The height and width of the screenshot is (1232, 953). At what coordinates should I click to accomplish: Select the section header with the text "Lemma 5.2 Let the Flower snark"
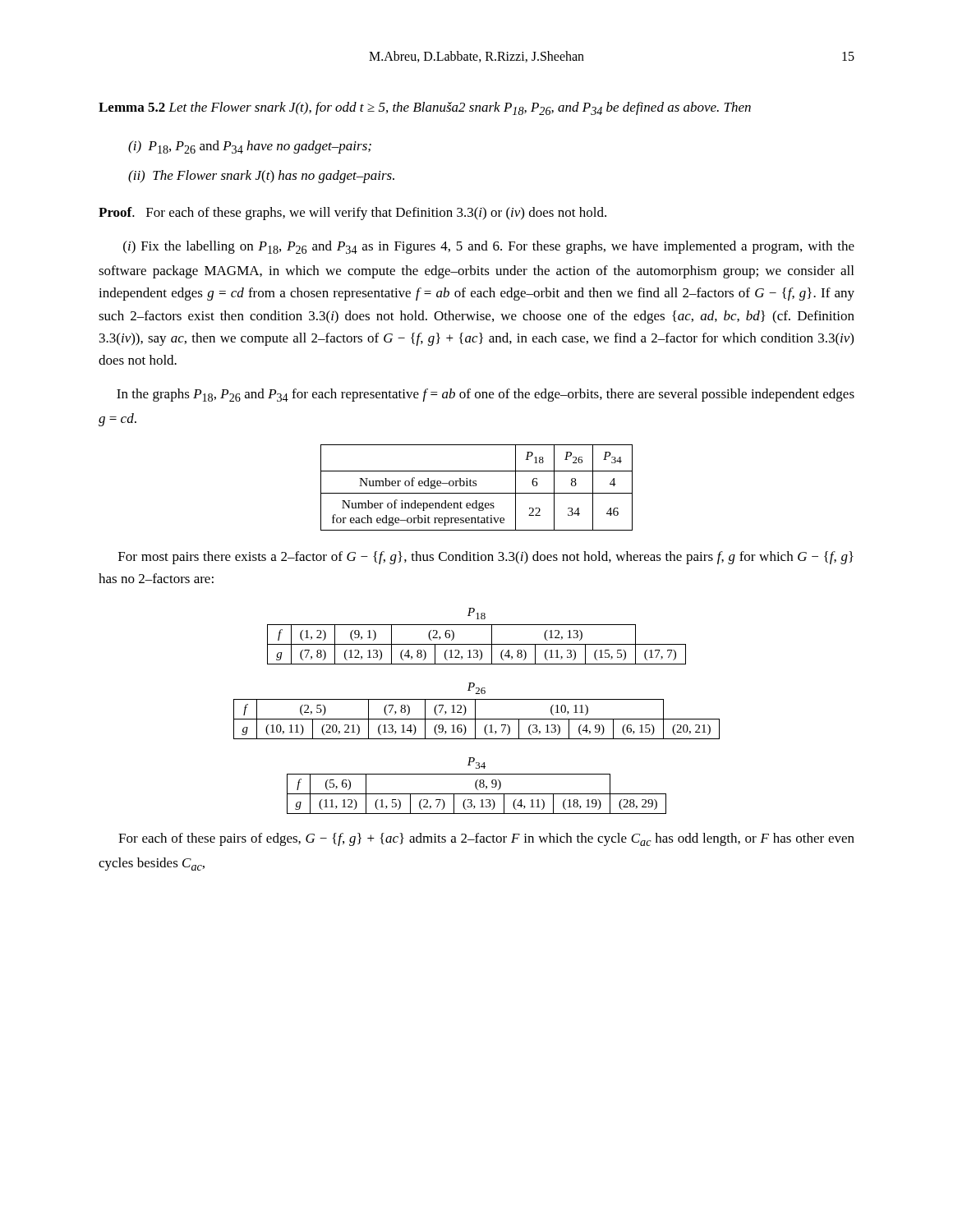coord(425,109)
